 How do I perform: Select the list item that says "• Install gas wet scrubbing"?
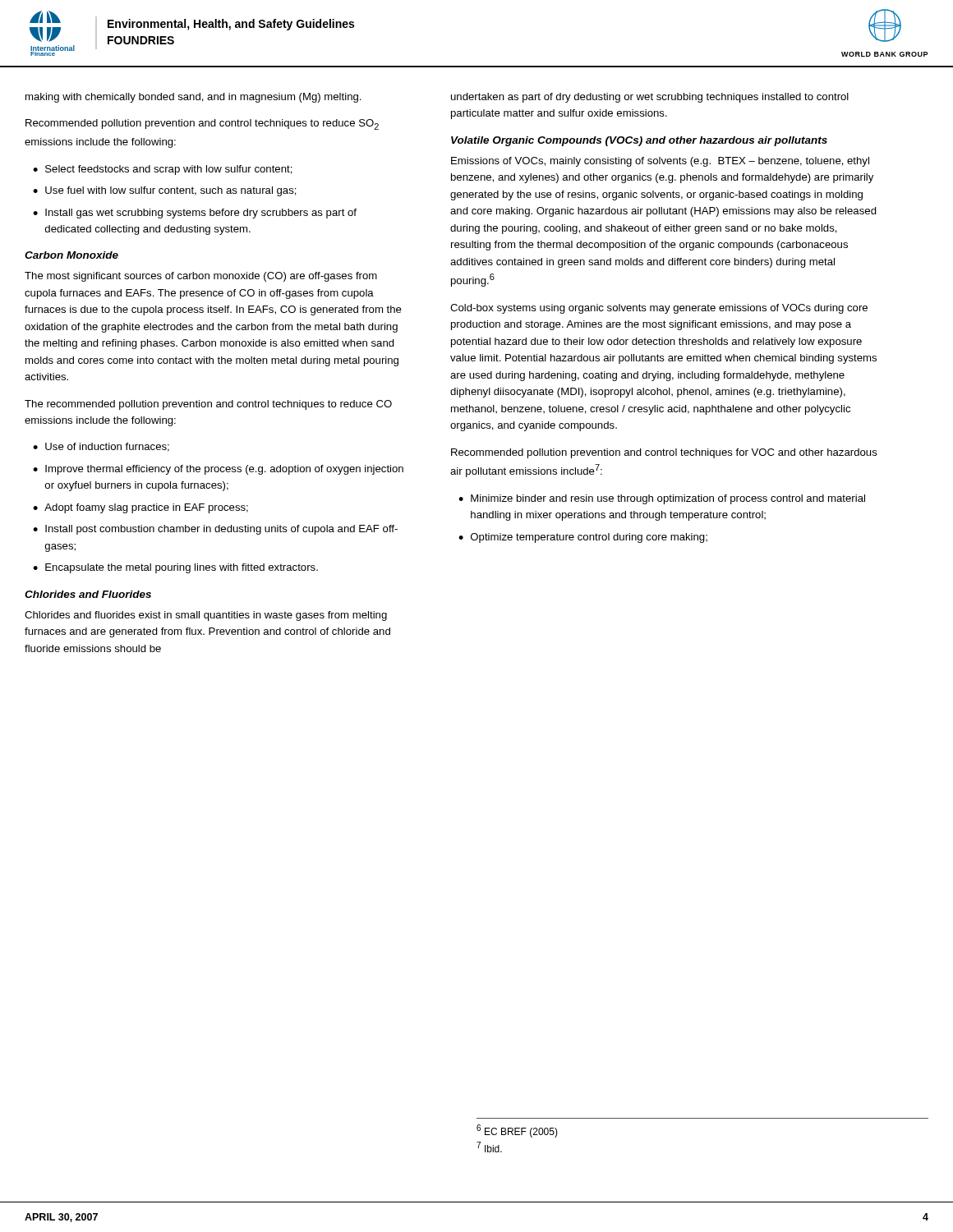click(219, 221)
